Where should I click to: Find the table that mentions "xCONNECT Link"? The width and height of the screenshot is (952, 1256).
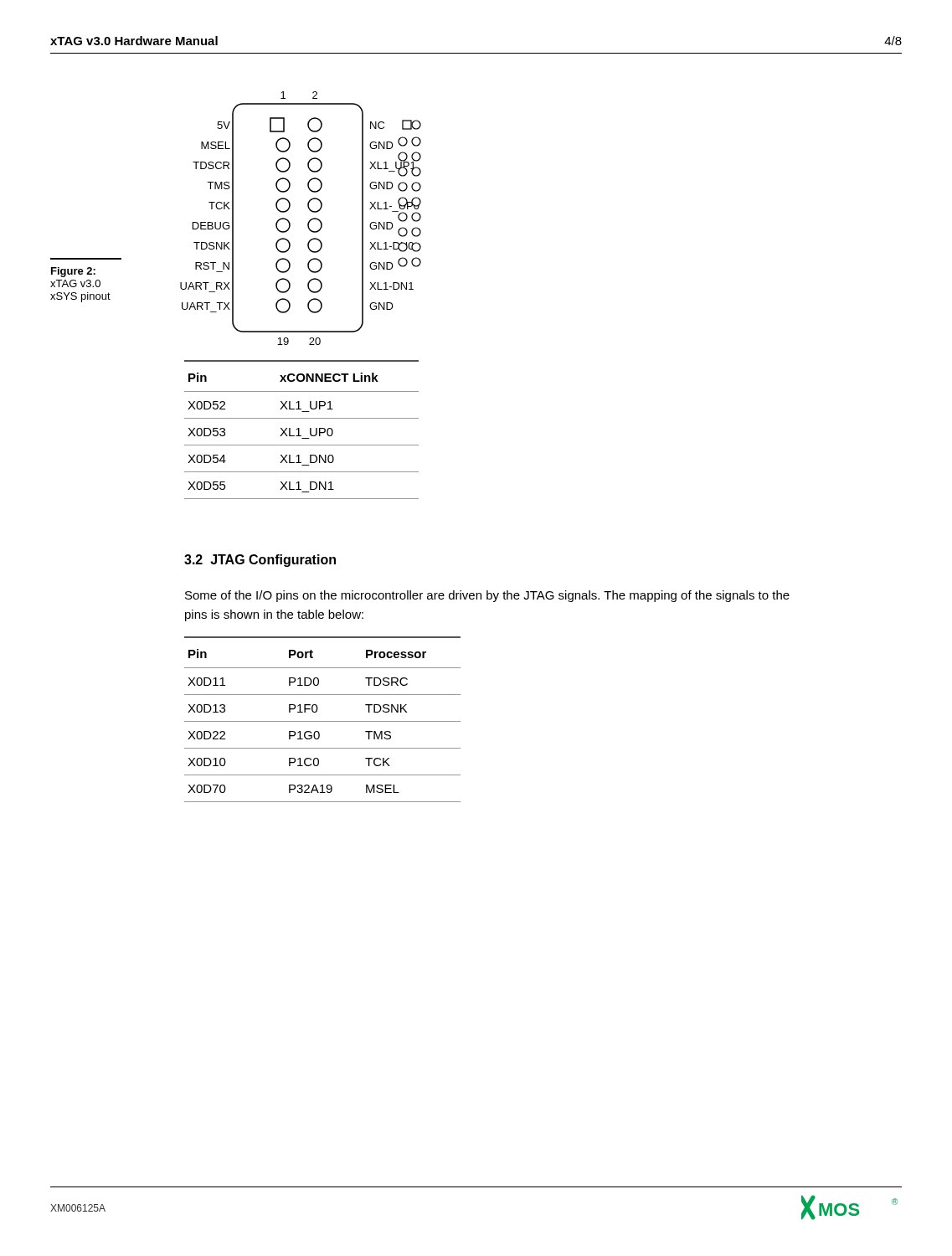point(301,430)
